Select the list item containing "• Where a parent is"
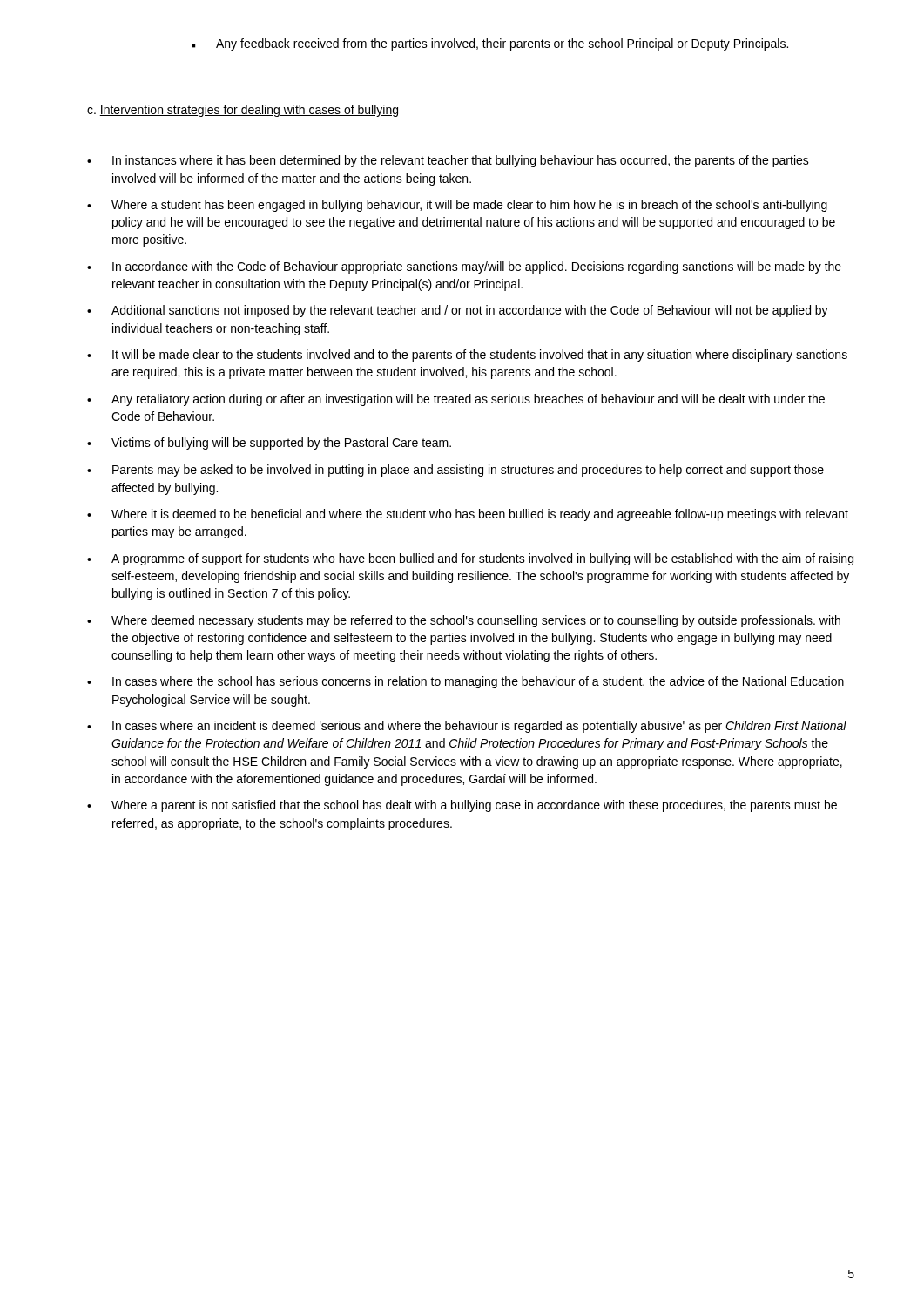 [471, 814]
